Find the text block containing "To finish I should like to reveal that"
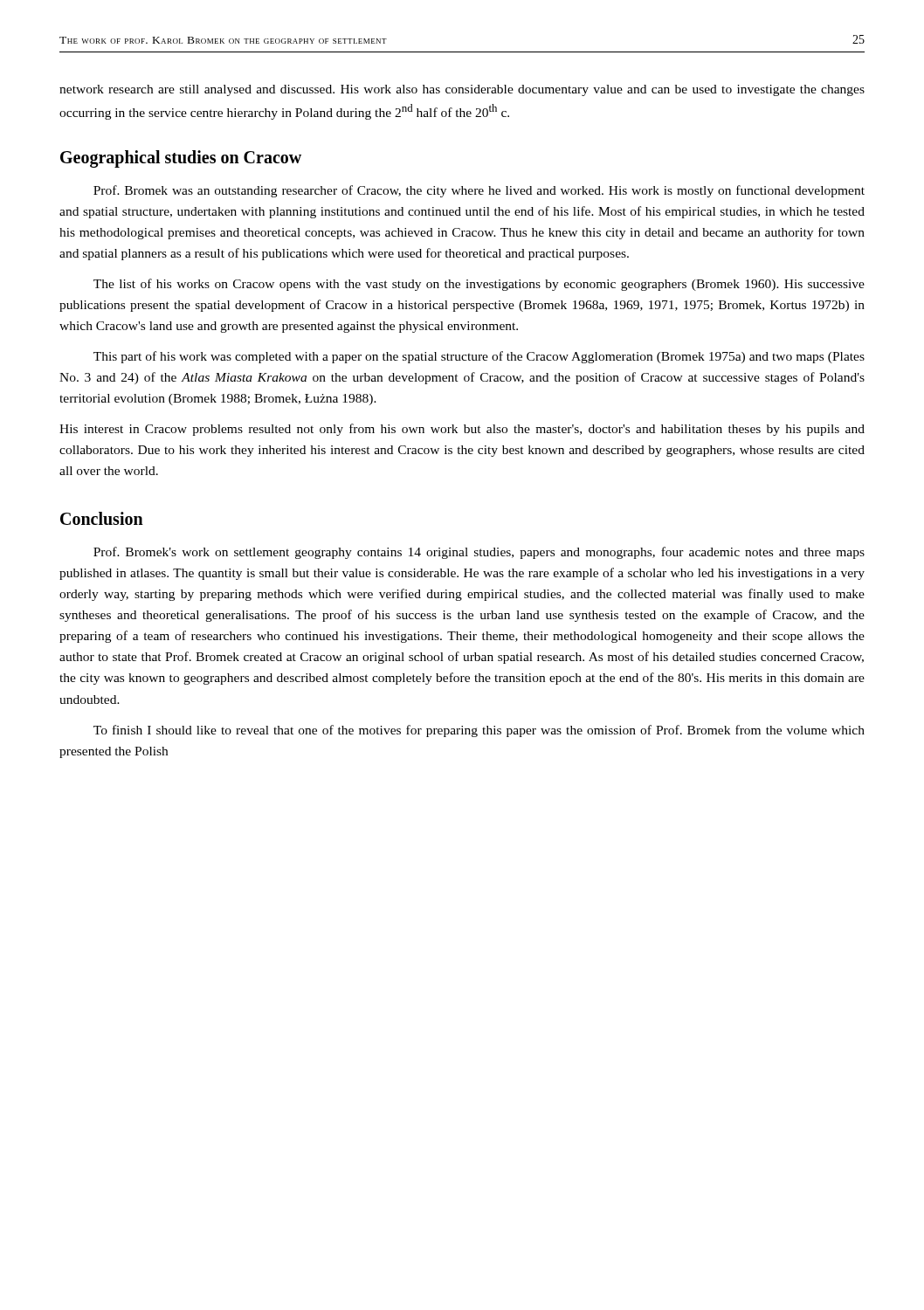This screenshot has width=924, height=1310. [462, 740]
